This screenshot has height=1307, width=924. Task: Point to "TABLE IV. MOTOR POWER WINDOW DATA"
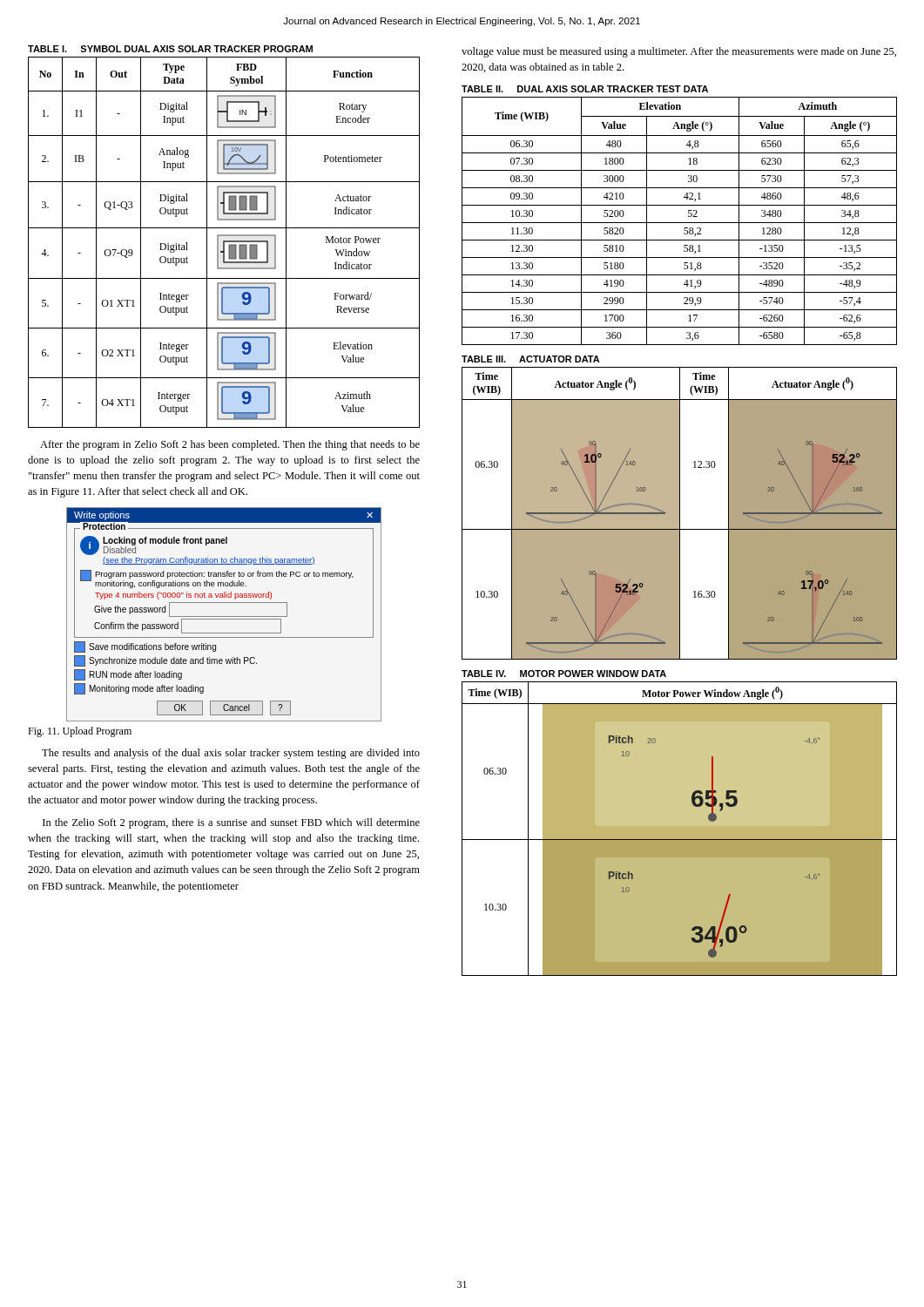pyautogui.click(x=564, y=674)
